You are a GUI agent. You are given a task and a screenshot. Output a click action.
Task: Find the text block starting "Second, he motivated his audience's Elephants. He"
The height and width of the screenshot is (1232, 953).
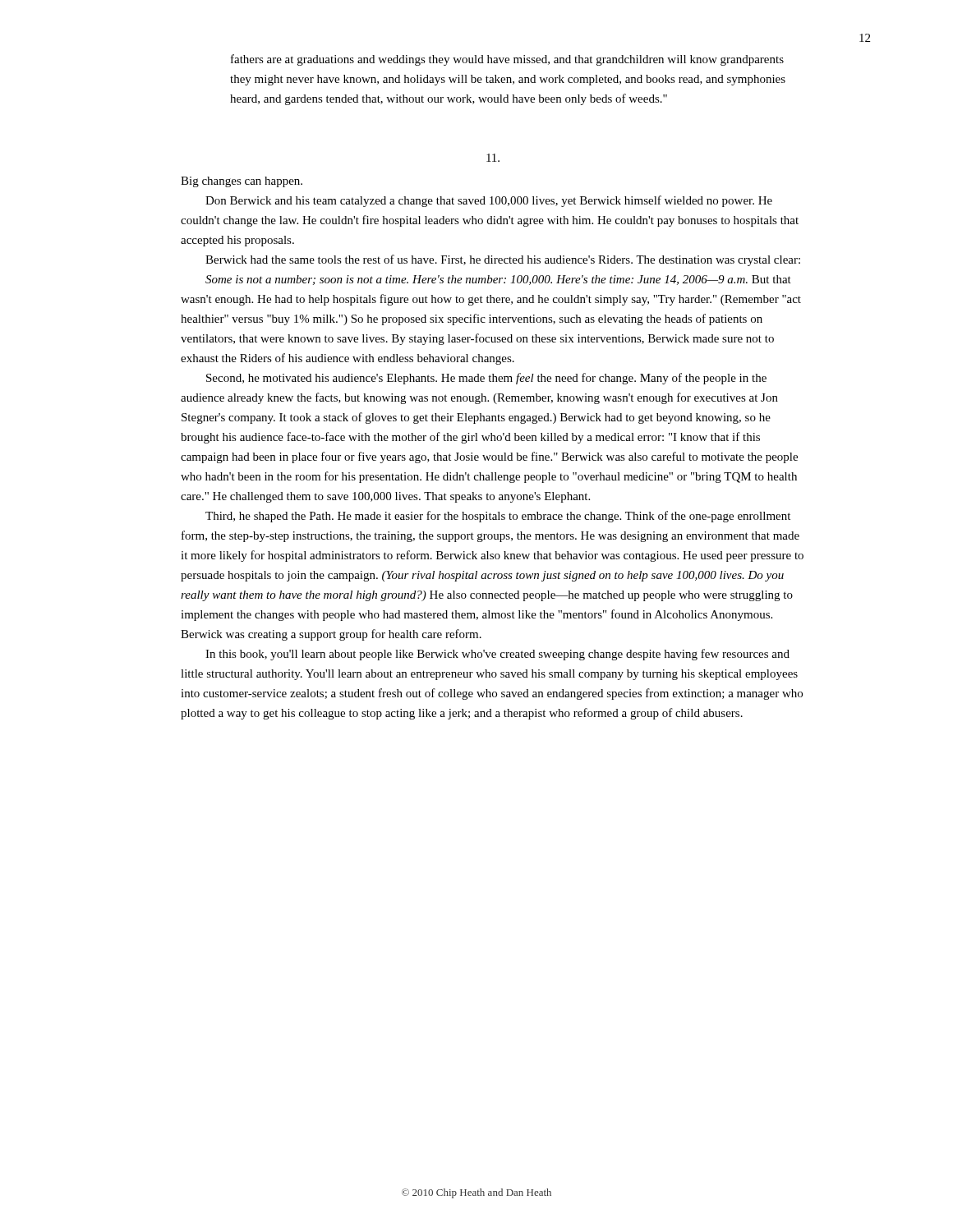point(493,437)
